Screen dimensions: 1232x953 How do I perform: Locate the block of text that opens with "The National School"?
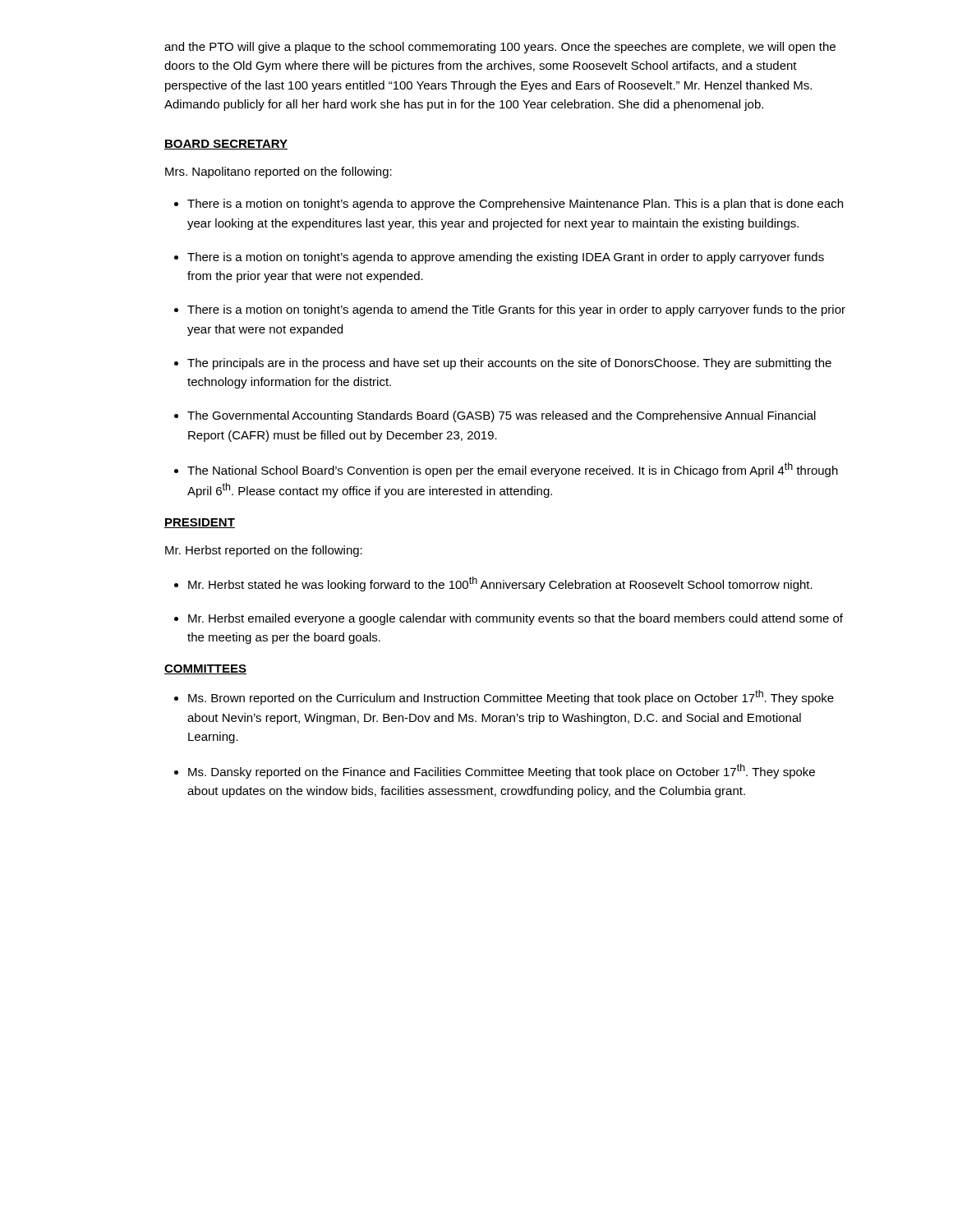(513, 479)
